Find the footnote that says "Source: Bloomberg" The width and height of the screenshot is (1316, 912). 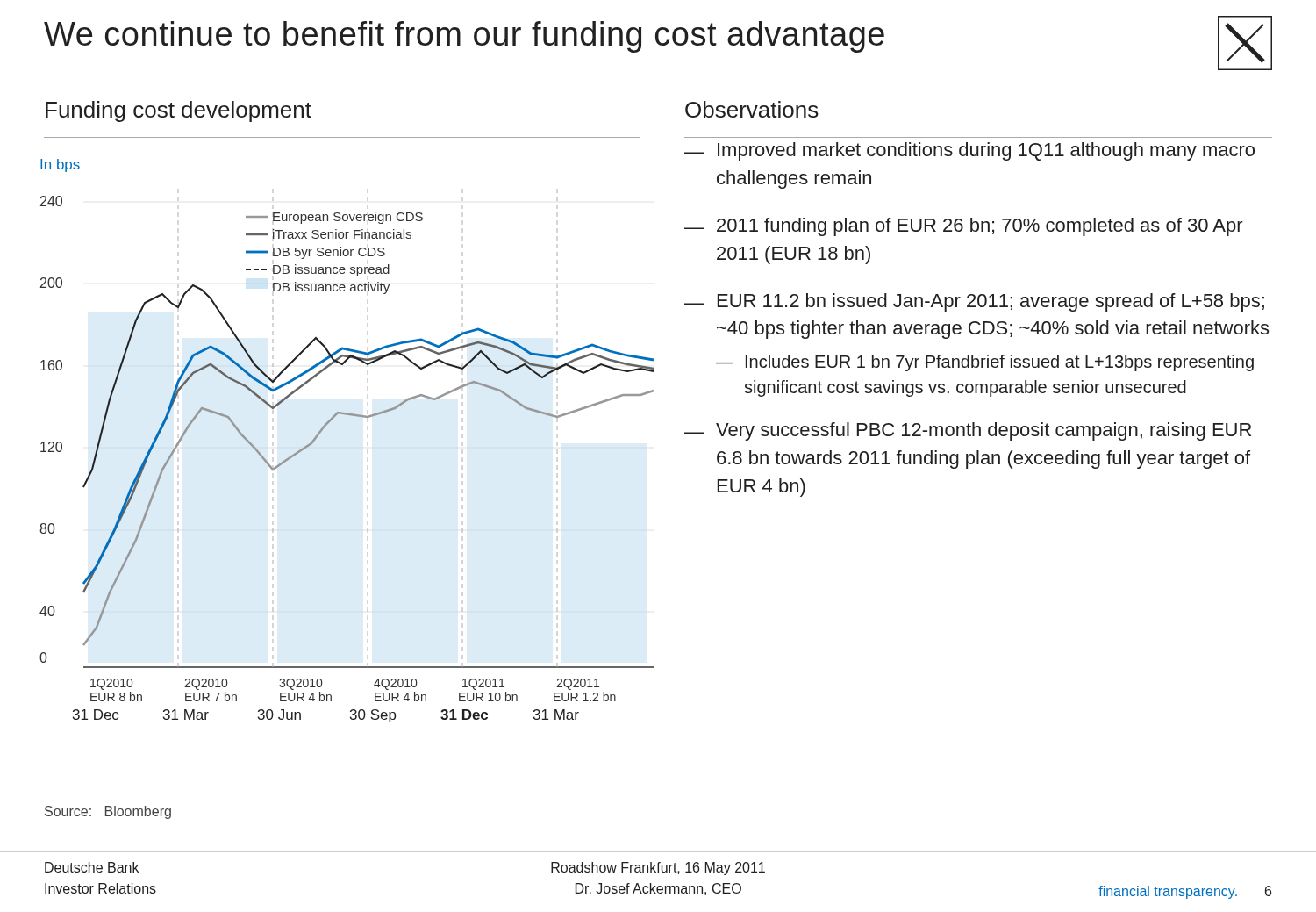[x=108, y=811]
